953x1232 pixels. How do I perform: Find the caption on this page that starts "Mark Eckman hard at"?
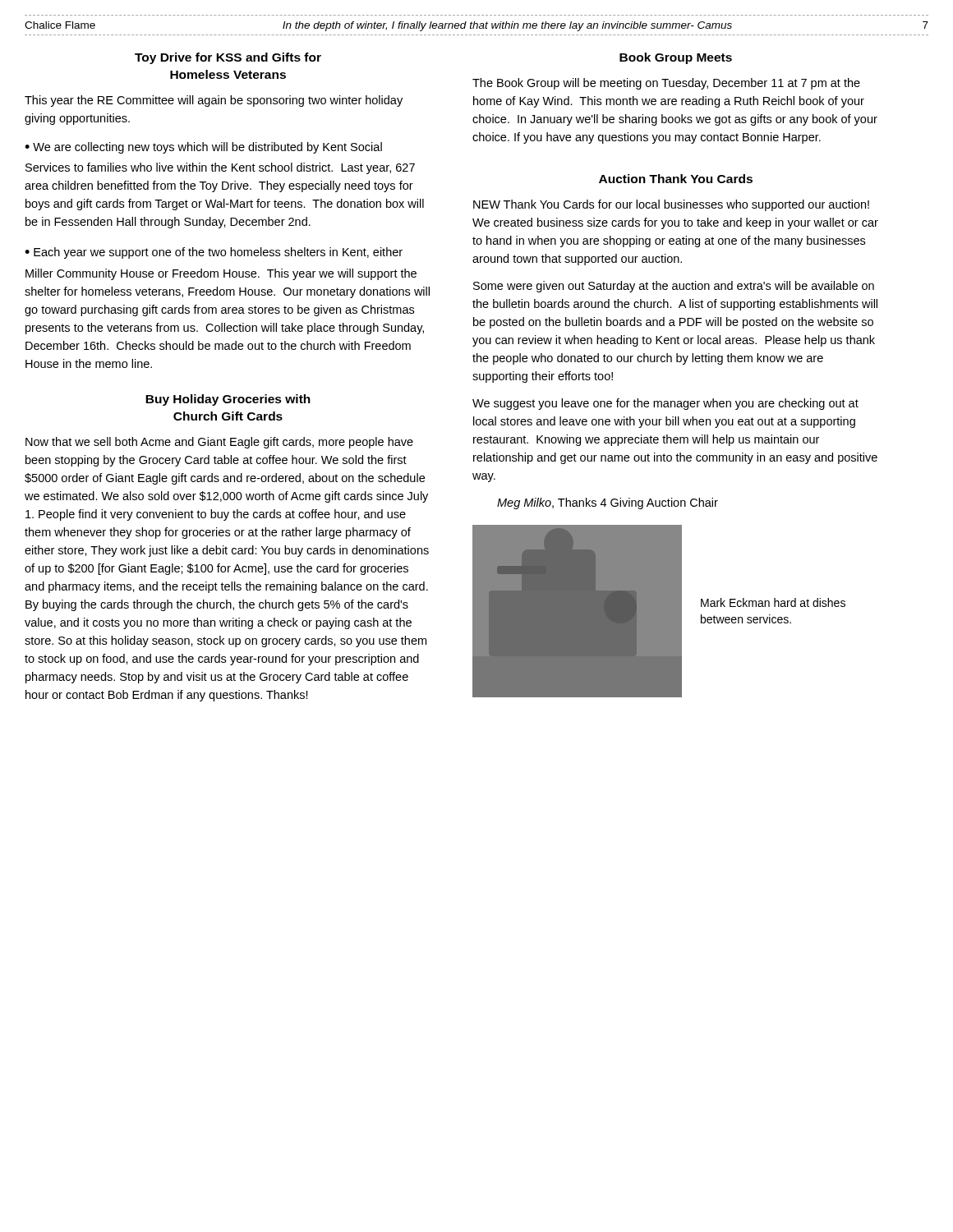click(x=773, y=611)
